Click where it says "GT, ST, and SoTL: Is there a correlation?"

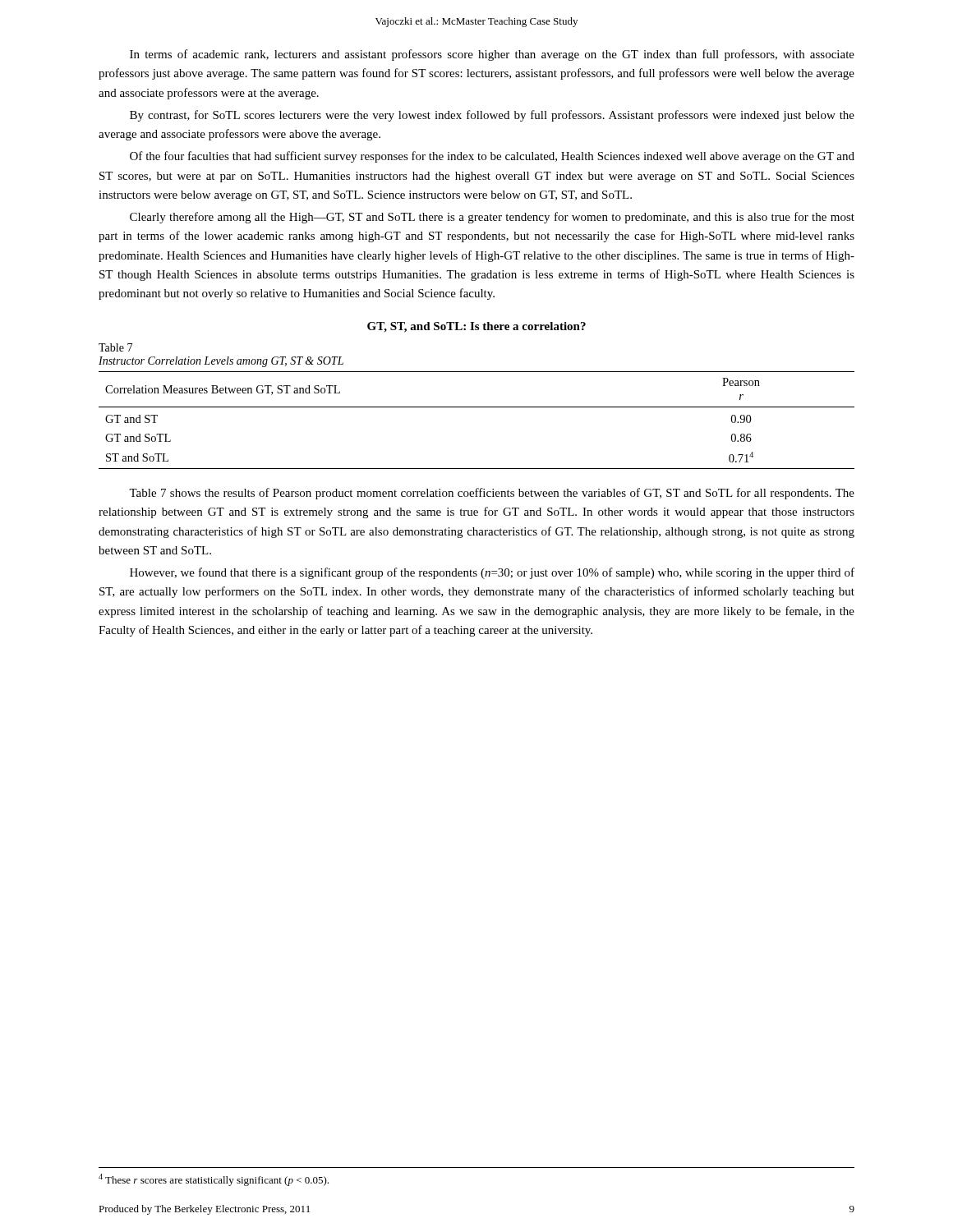click(476, 326)
